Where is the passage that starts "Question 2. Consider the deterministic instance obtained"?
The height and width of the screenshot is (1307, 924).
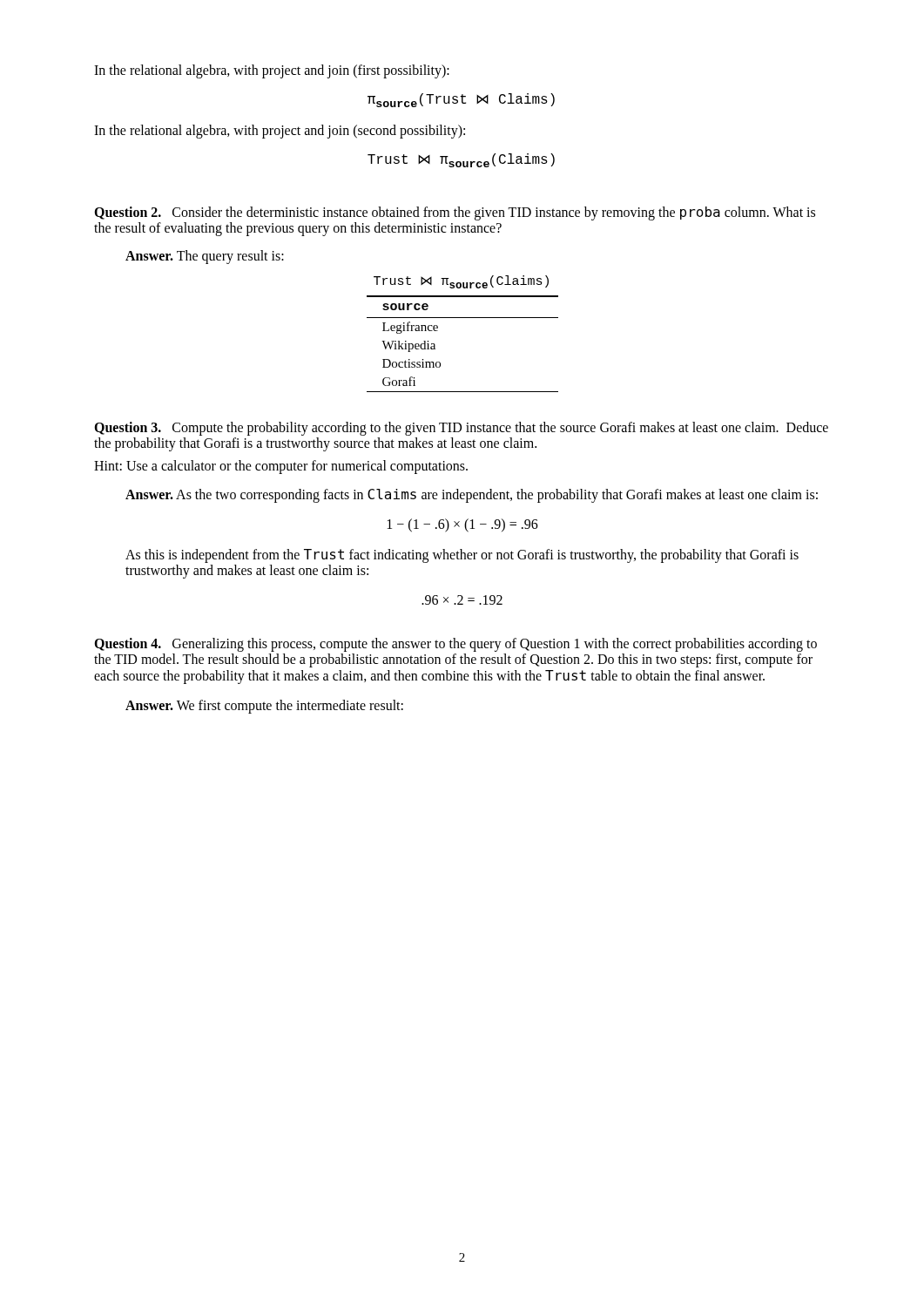tap(455, 220)
